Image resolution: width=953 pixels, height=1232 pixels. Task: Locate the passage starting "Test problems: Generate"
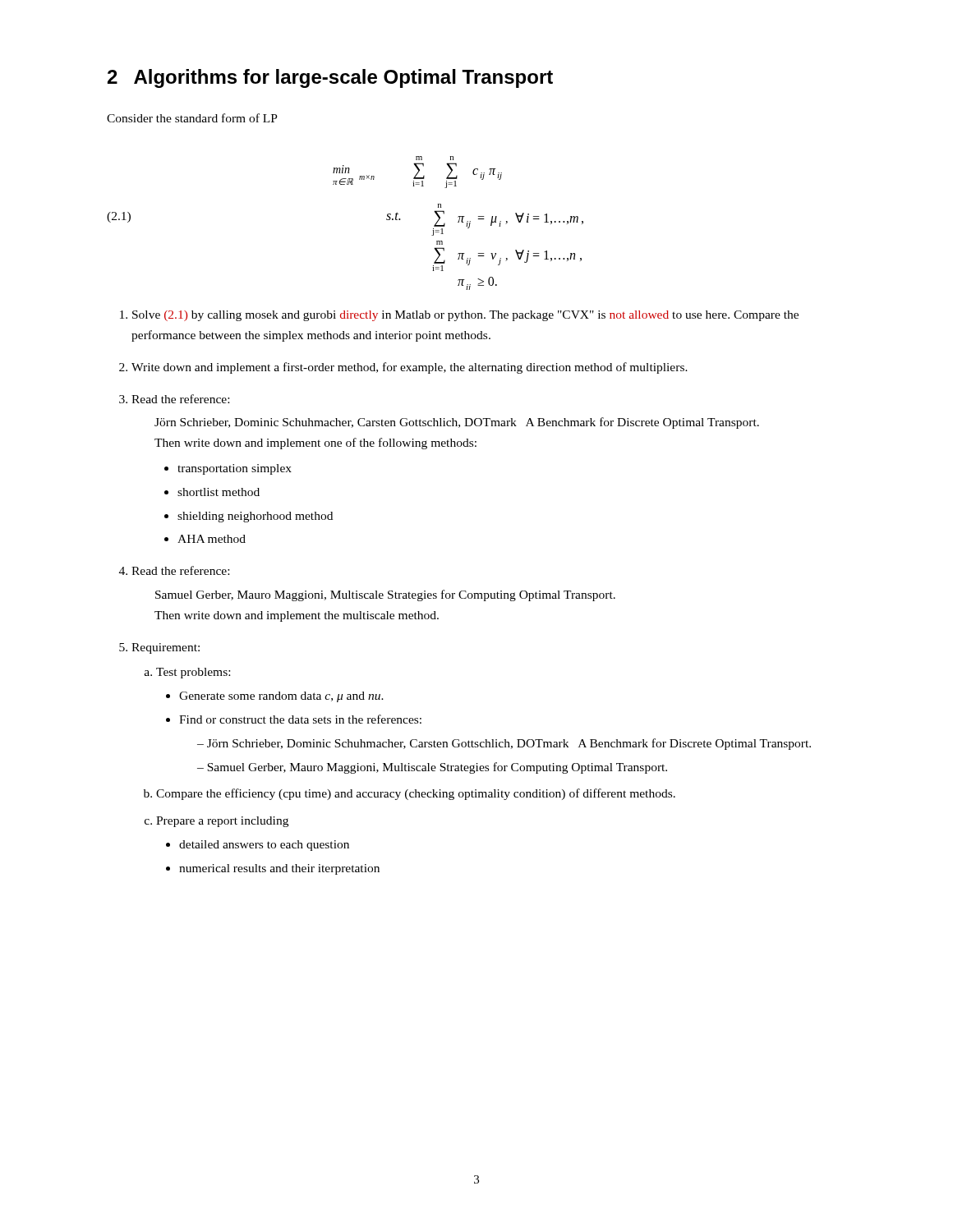point(193,673)
